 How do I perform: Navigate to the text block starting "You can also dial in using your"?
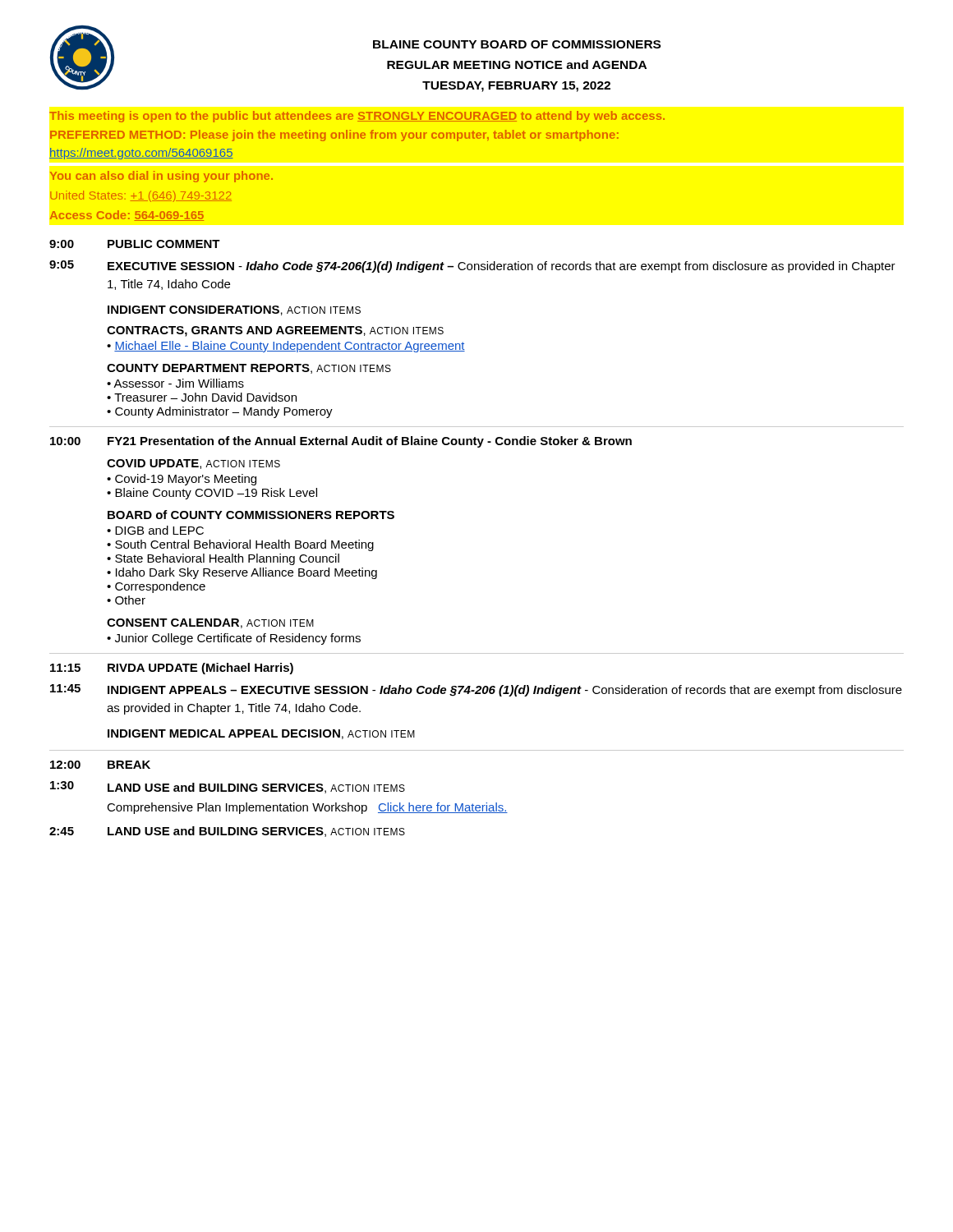coord(161,195)
